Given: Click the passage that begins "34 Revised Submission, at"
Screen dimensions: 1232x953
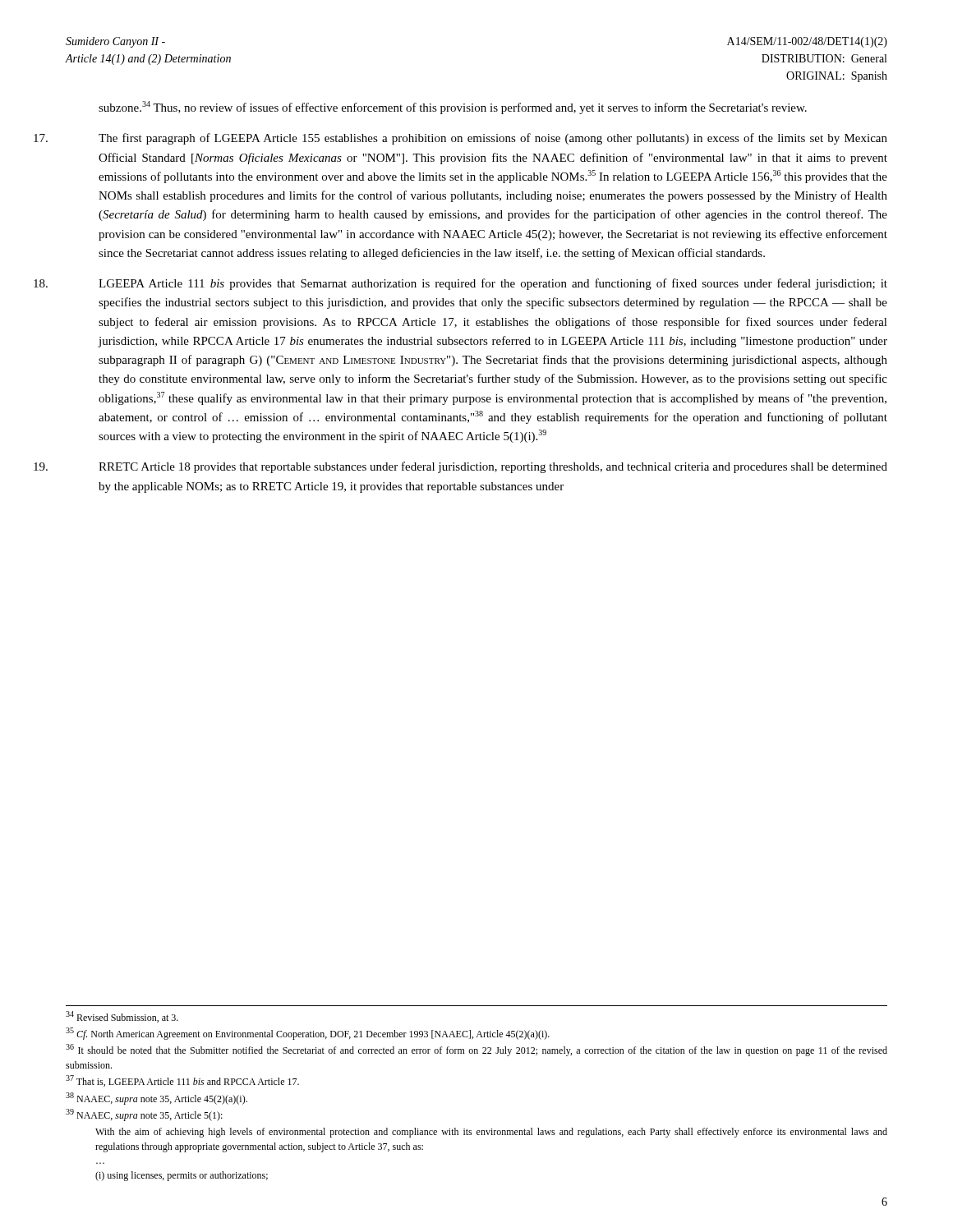Looking at the screenshot, I should point(122,1017).
